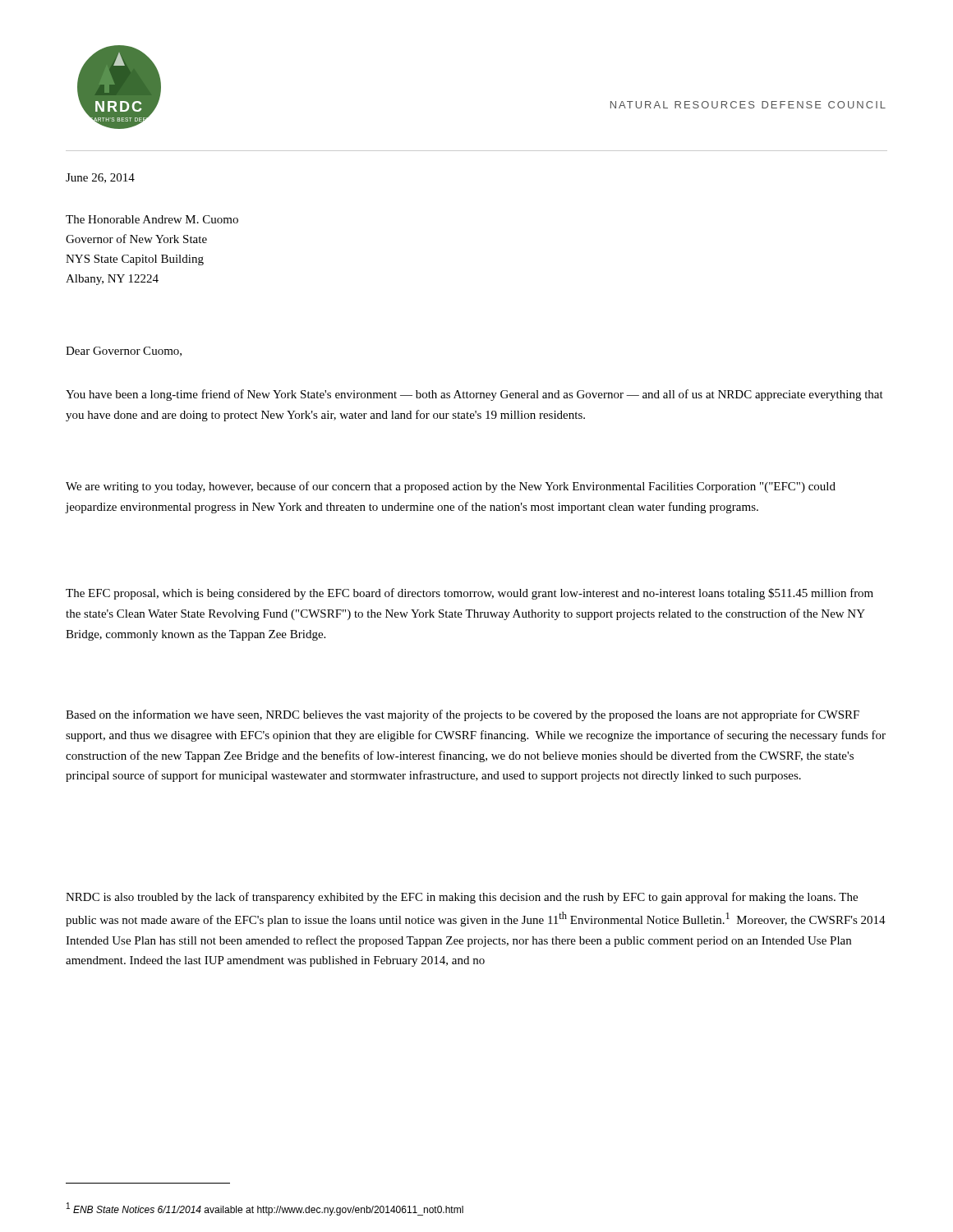Select the text block with the text "Based on the information we have seen, NRDC"
The height and width of the screenshot is (1232, 953).
[476, 745]
